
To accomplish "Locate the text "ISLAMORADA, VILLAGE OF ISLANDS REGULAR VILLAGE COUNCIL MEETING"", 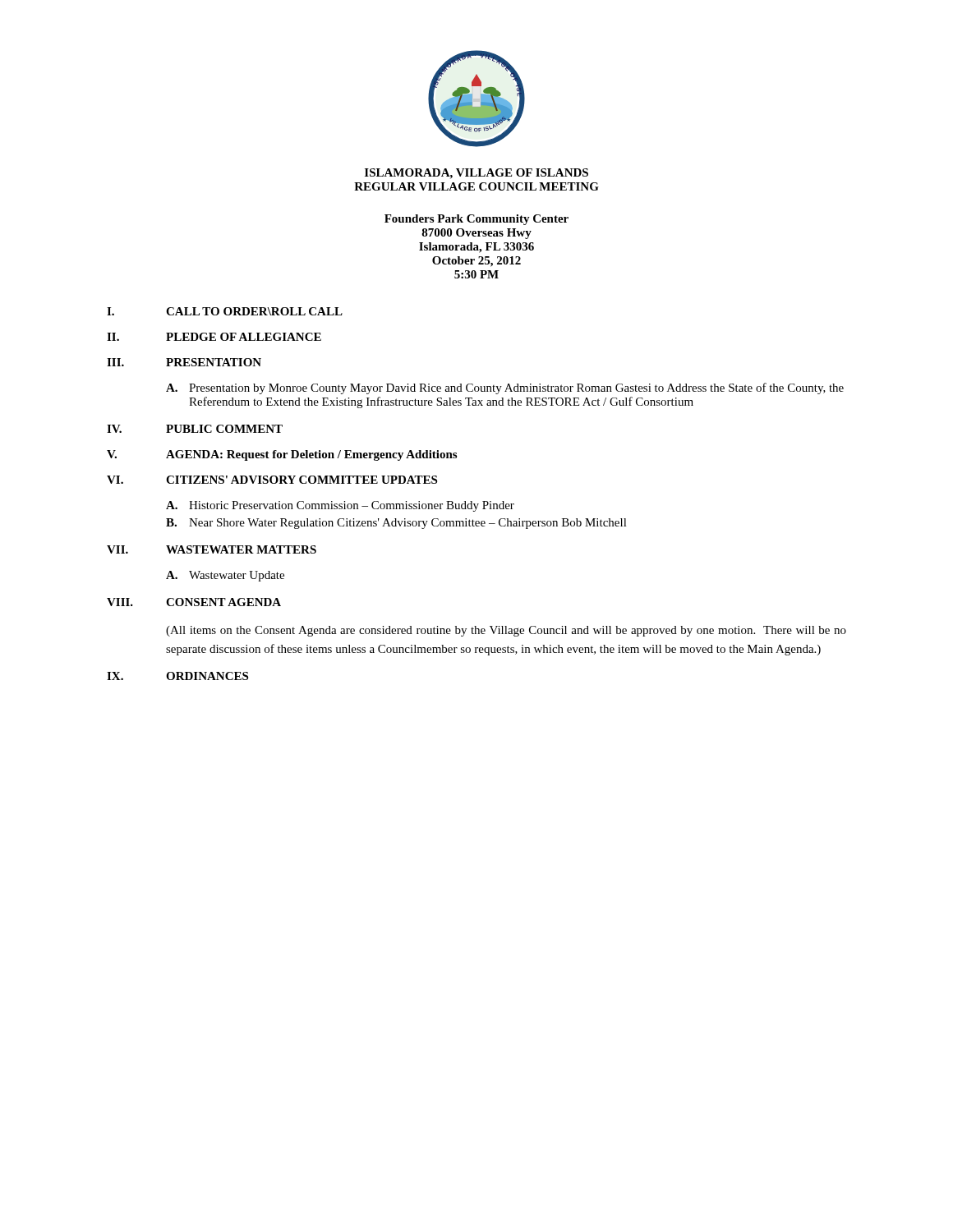I will click(476, 180).
